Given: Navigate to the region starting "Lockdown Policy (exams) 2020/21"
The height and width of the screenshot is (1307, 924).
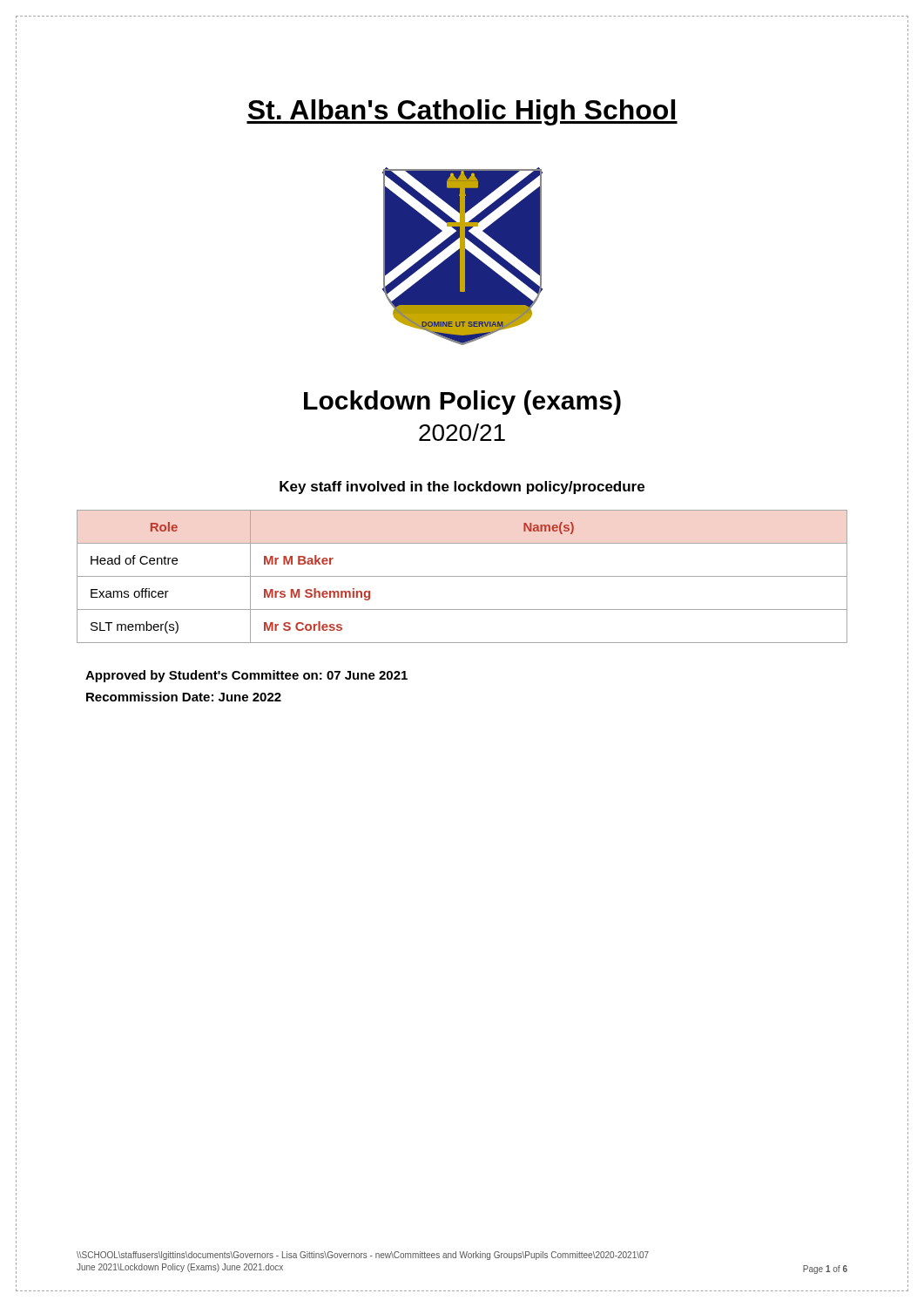Looking at the screenshot, I should point(462,416).
